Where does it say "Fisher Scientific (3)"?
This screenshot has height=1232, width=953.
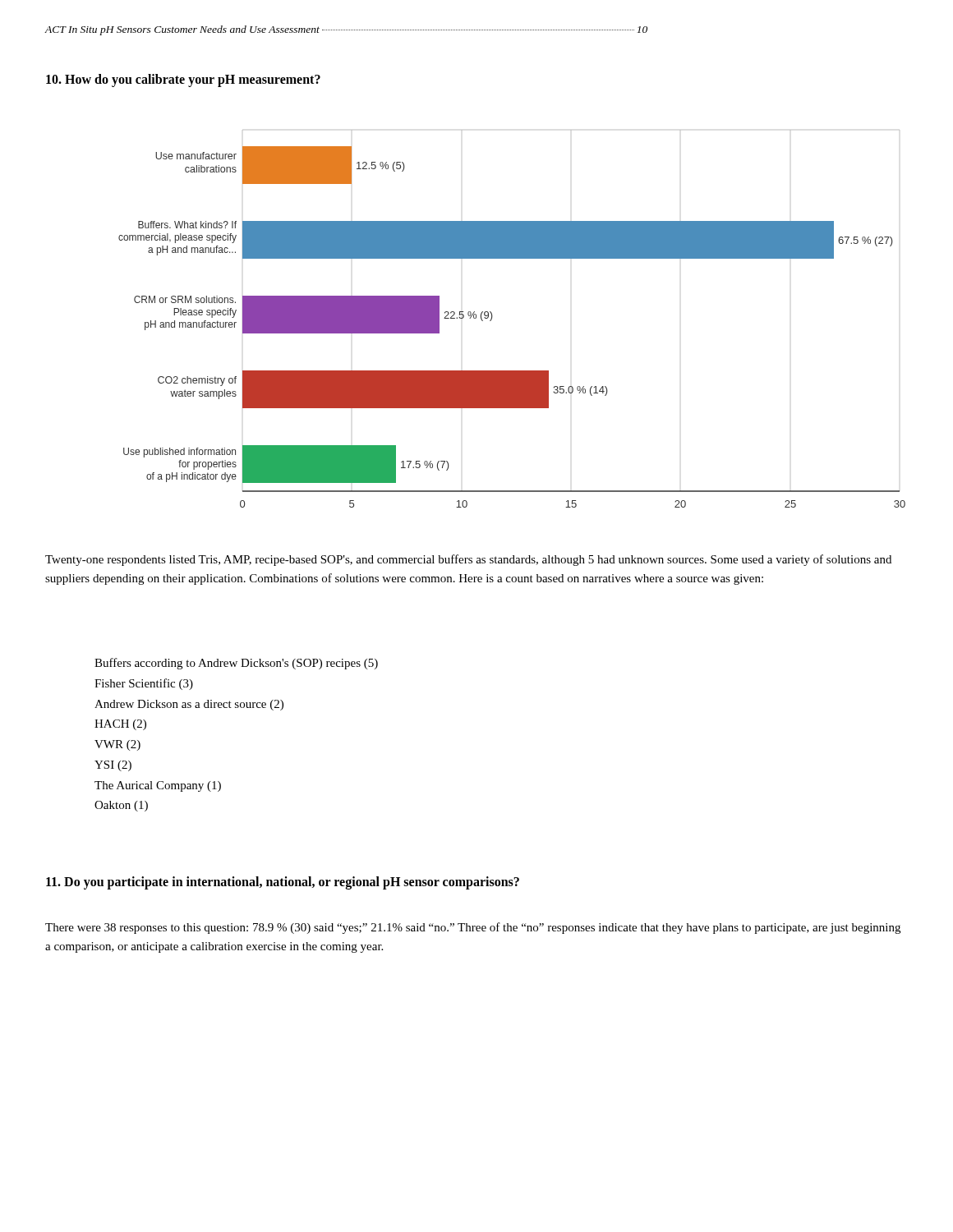pyautogui.click(x=144, y=683)
